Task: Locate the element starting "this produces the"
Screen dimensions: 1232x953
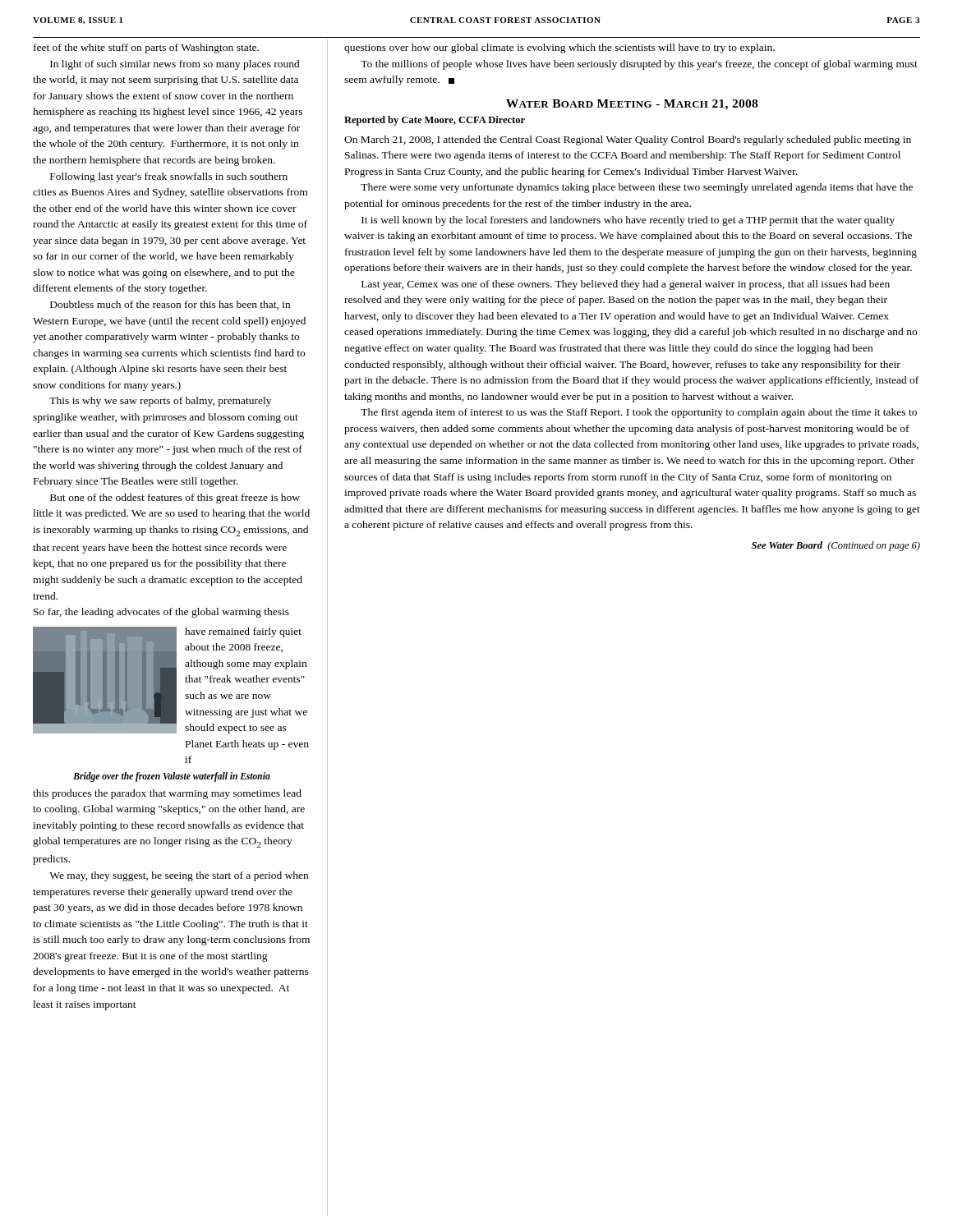Action: (x=172, y=898)
